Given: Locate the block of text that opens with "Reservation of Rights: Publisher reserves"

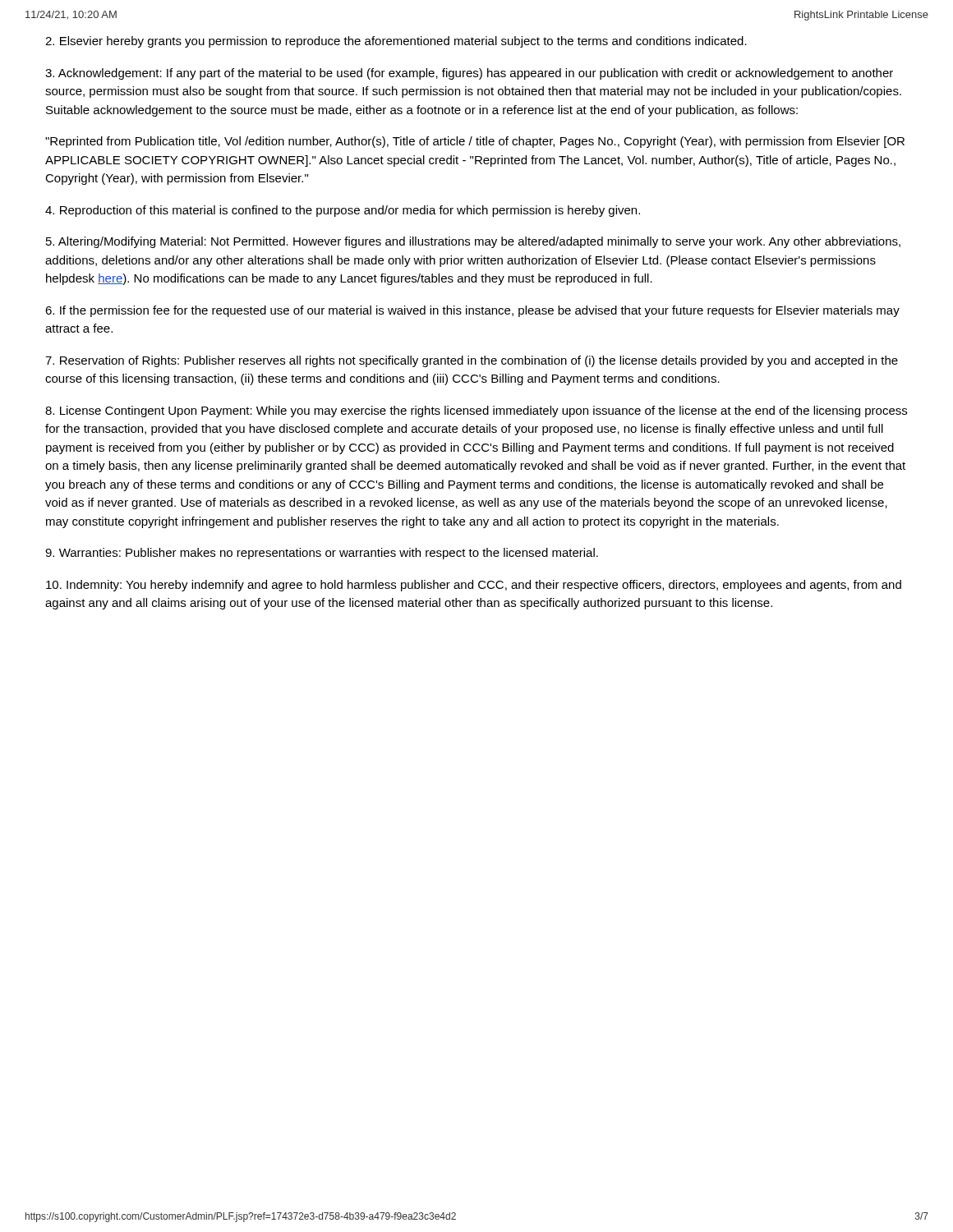Looking at the screenshot, I should click(x=472, y=369).
